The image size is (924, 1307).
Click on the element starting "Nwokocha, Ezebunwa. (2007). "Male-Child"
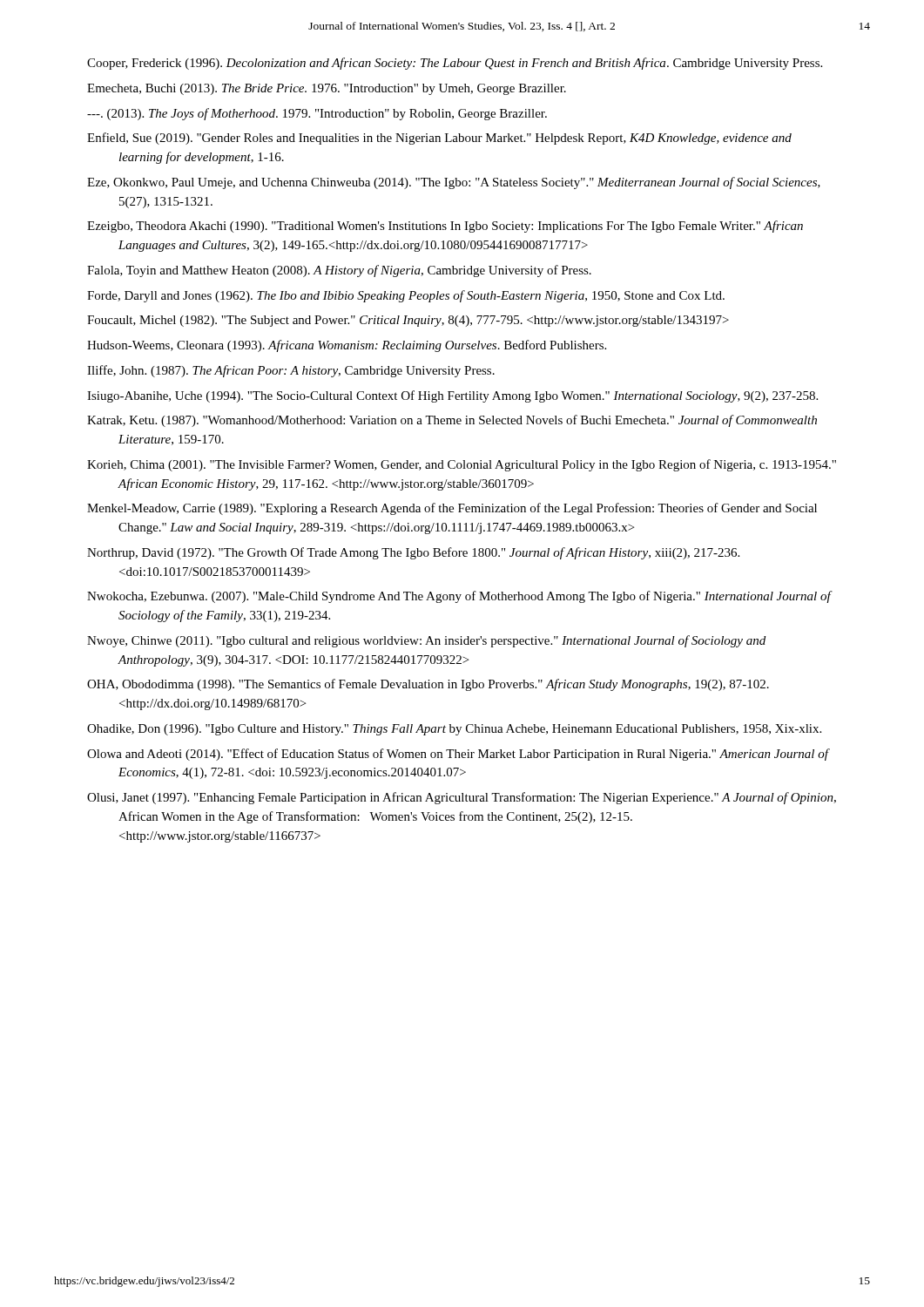[459, 606]
